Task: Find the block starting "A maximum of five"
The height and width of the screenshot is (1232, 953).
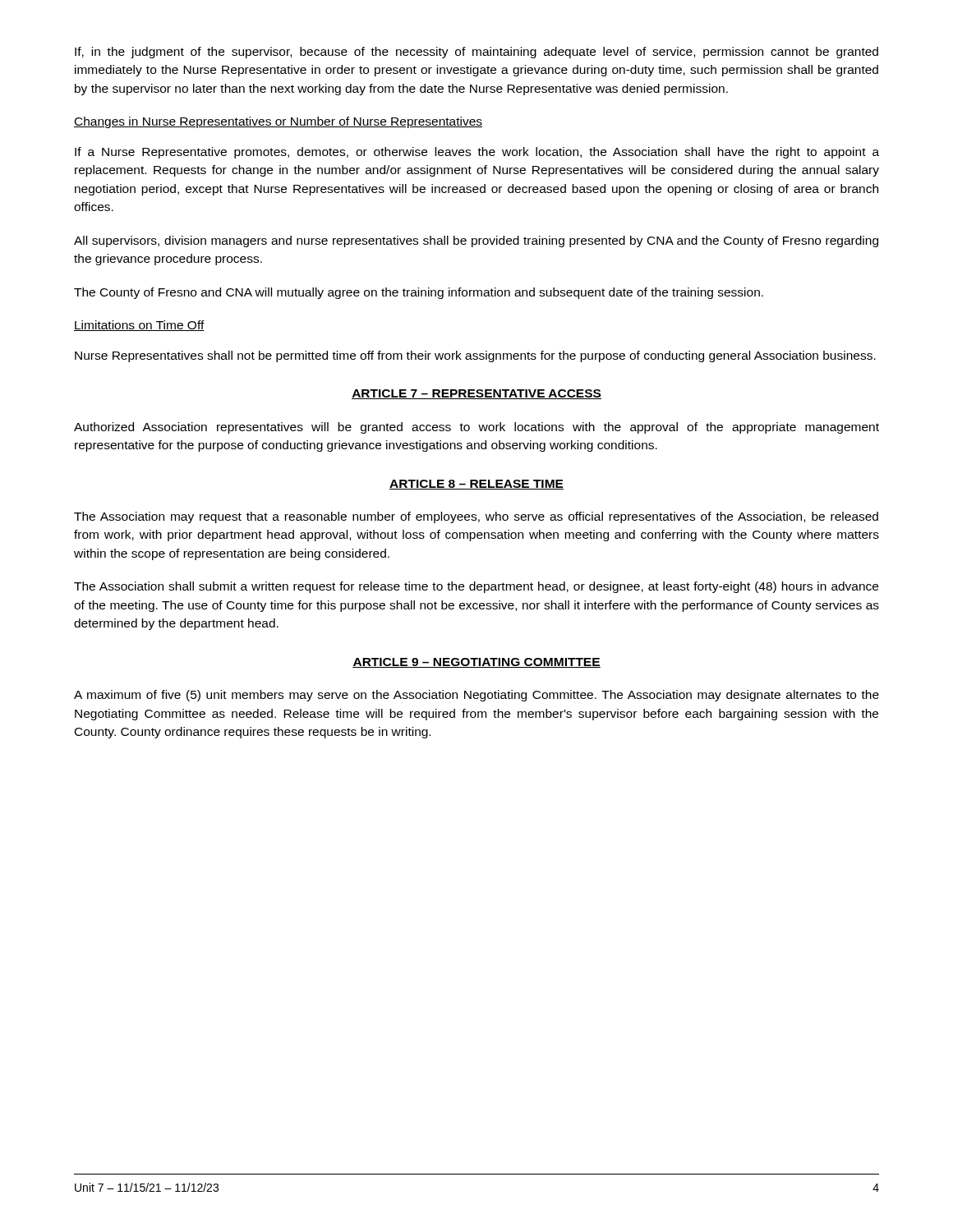Action: click(x=476, y=714)
